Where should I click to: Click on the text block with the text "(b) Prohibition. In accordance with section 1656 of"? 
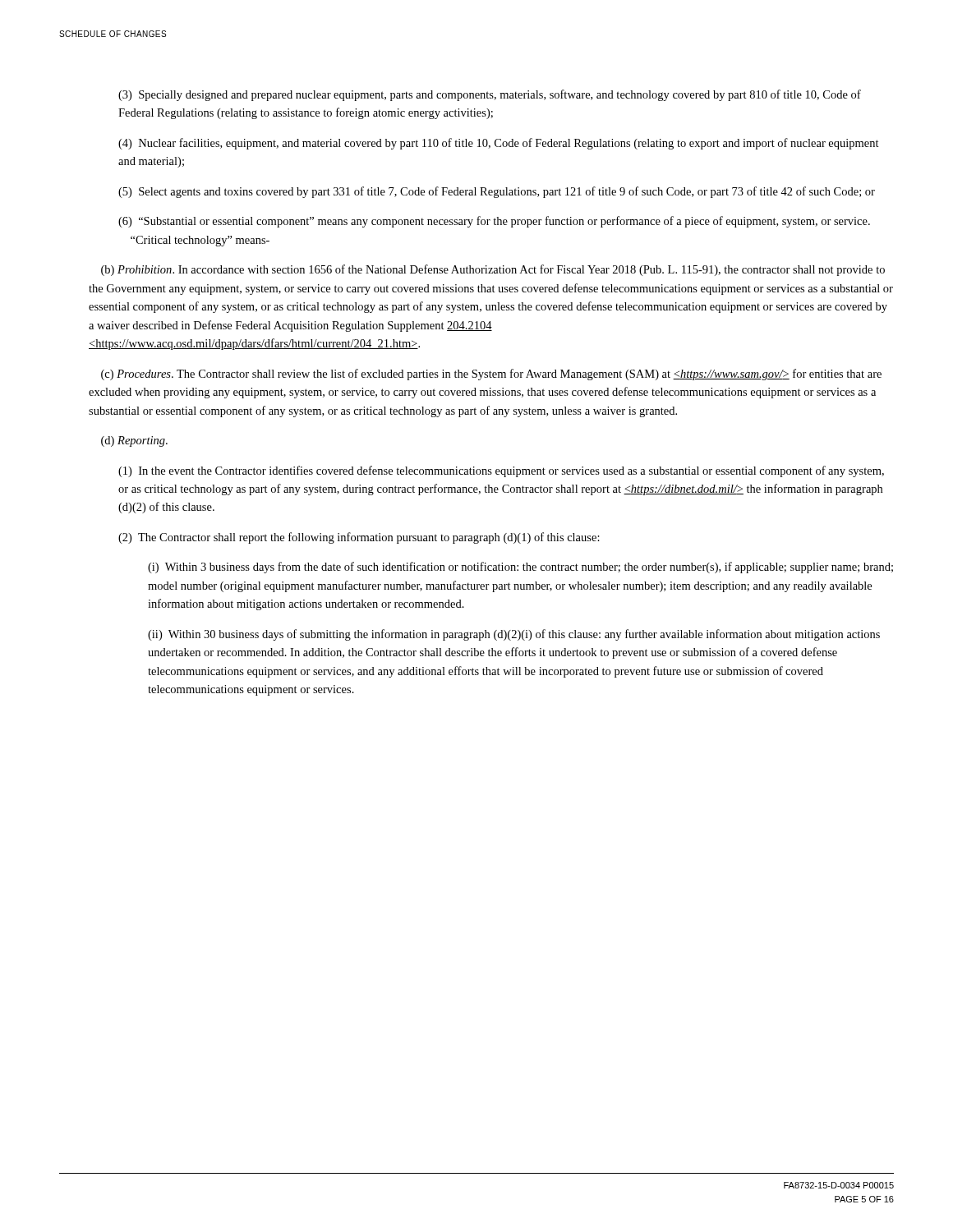(491, 307)
